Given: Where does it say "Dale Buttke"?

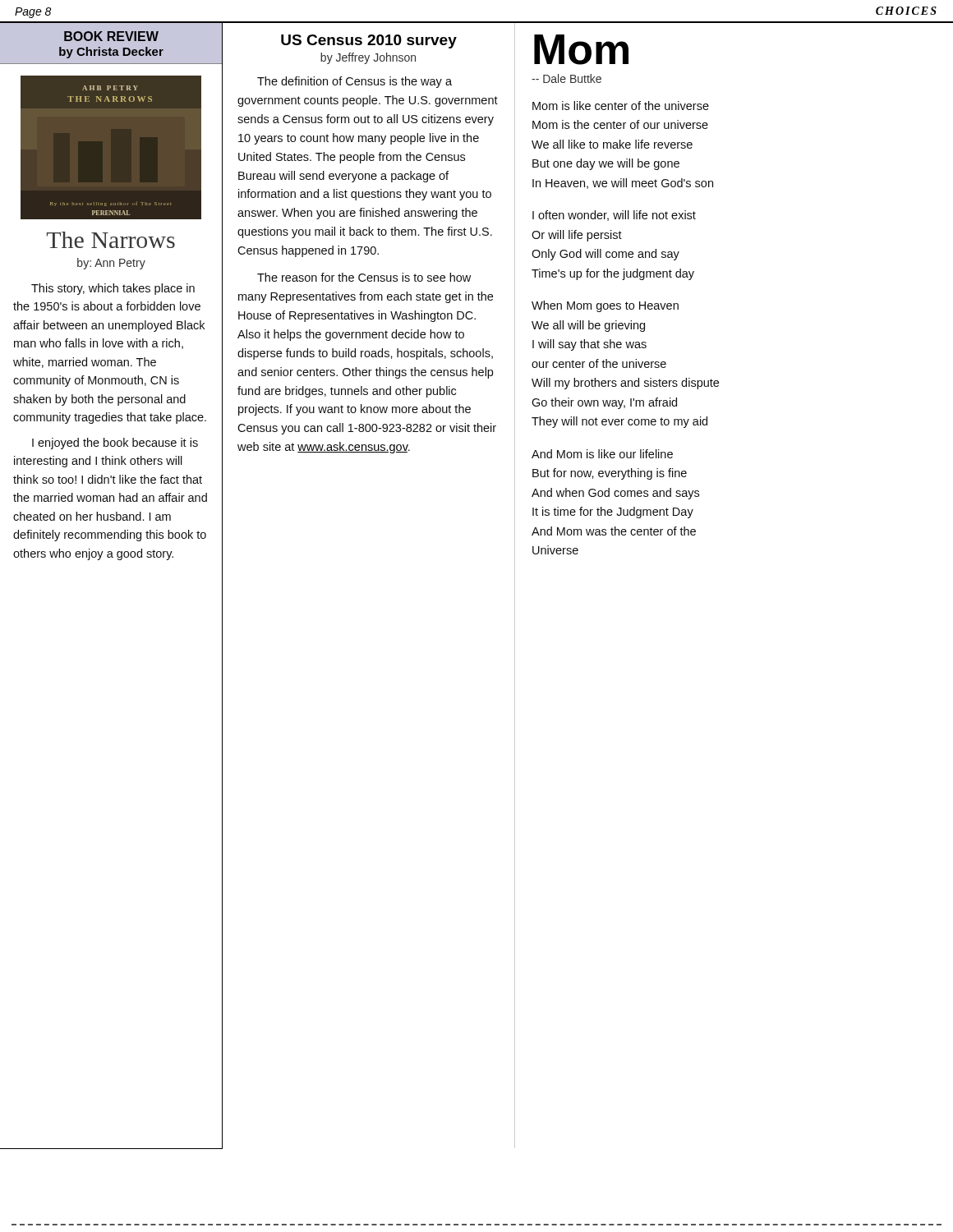Looking at the screenshot, I should (567, 79).
